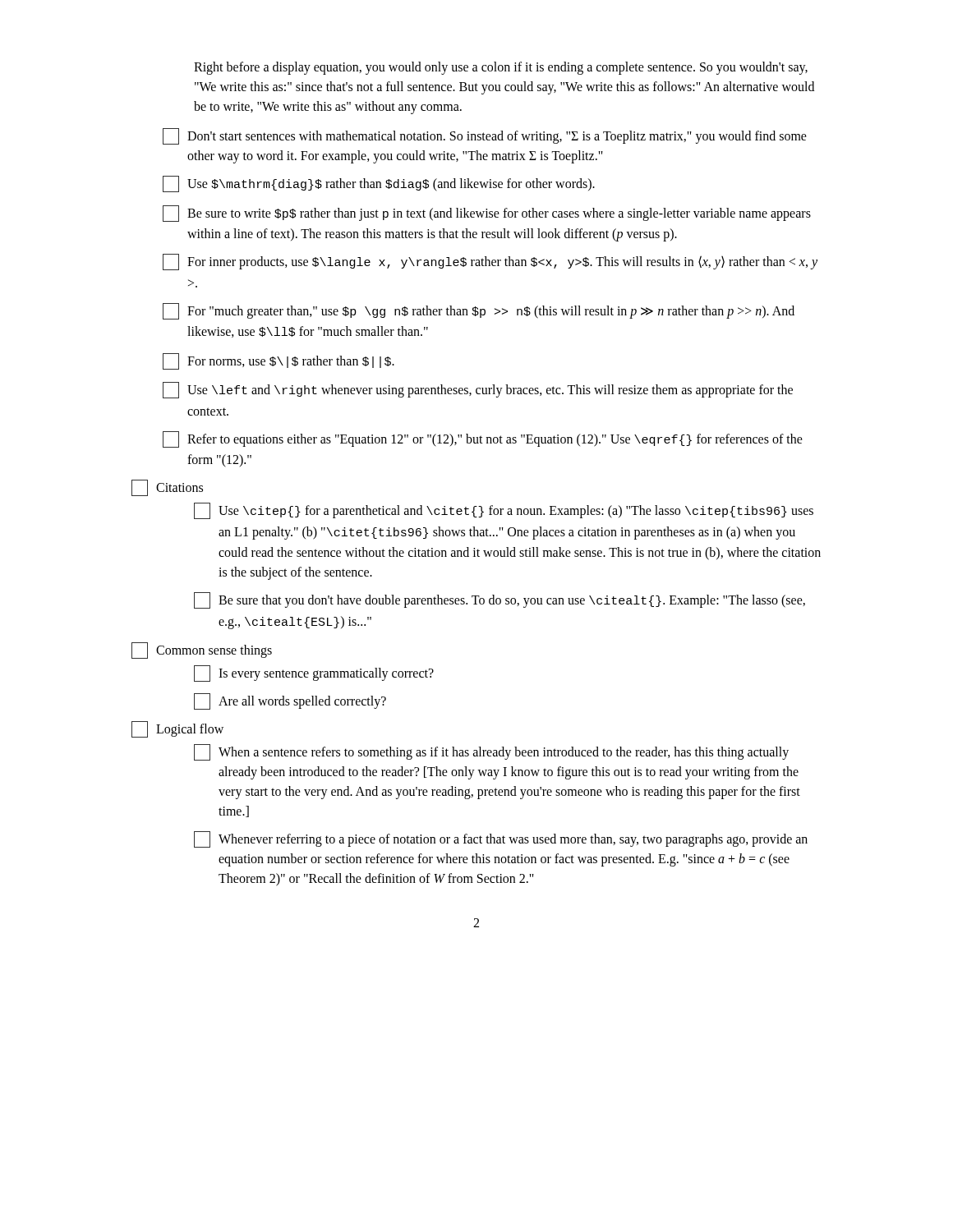Select the text block starting "Is every sentence grammatically correct?"

point(314,673)
